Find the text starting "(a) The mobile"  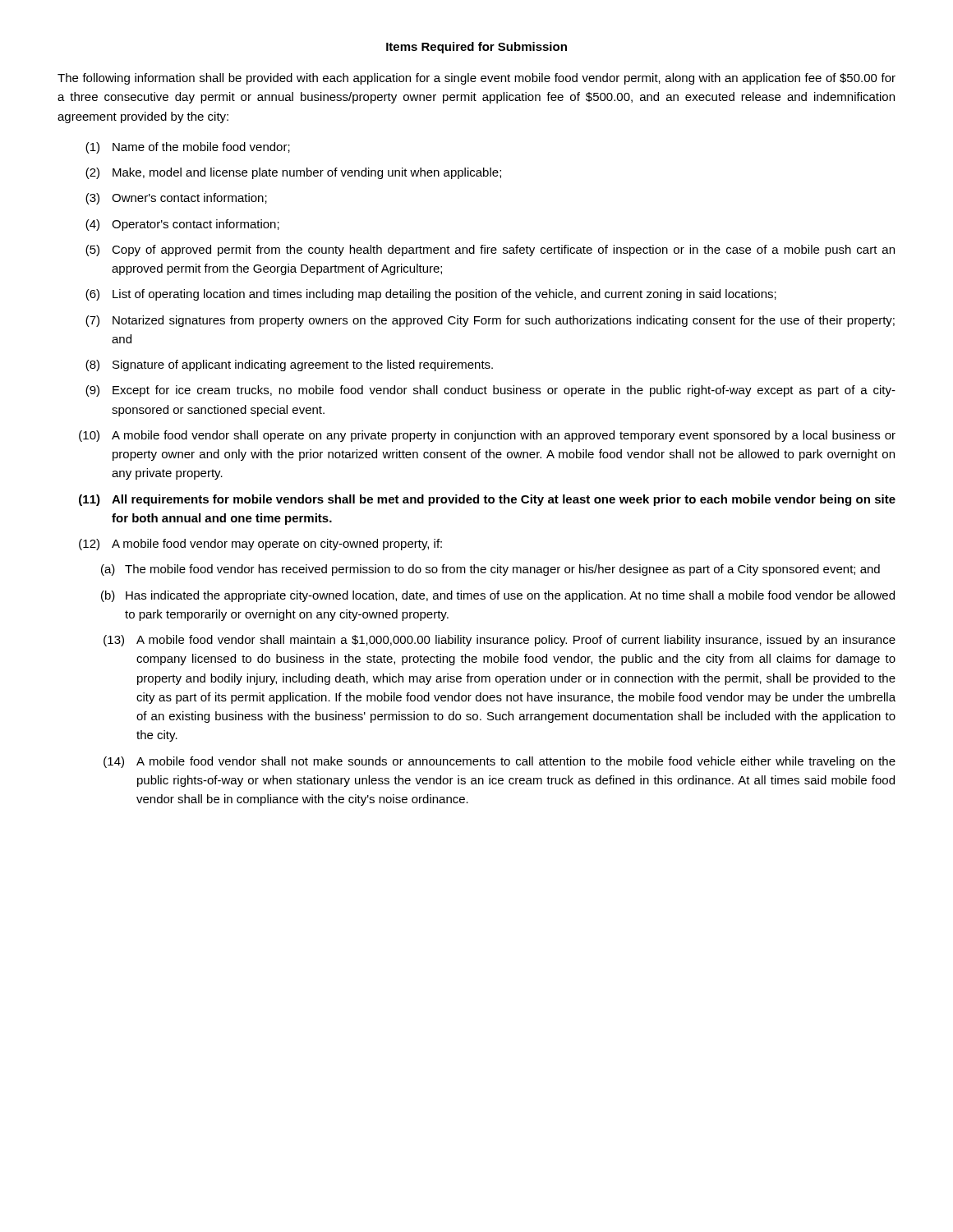498,569
